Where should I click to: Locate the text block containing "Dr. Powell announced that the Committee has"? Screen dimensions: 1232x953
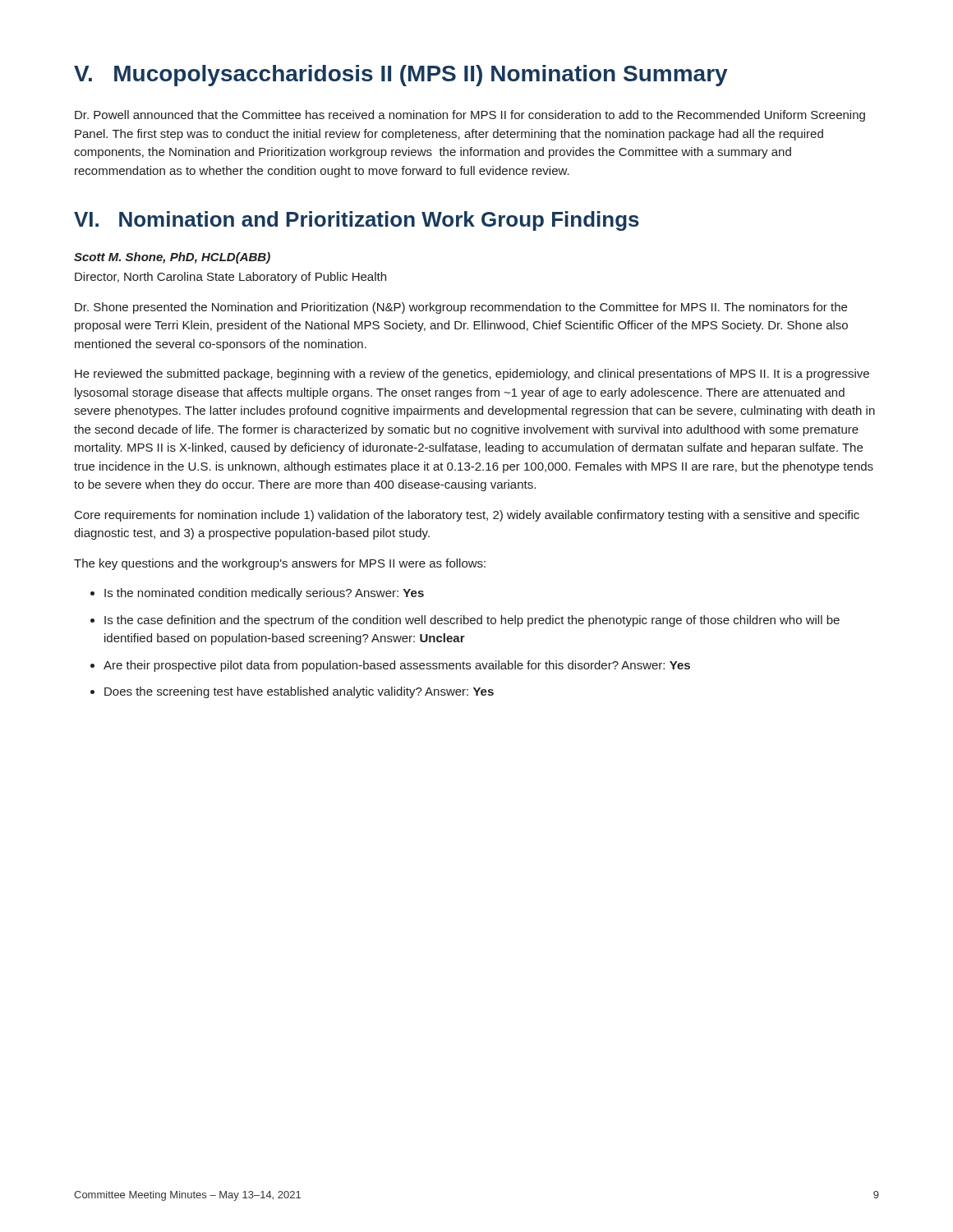476,143
